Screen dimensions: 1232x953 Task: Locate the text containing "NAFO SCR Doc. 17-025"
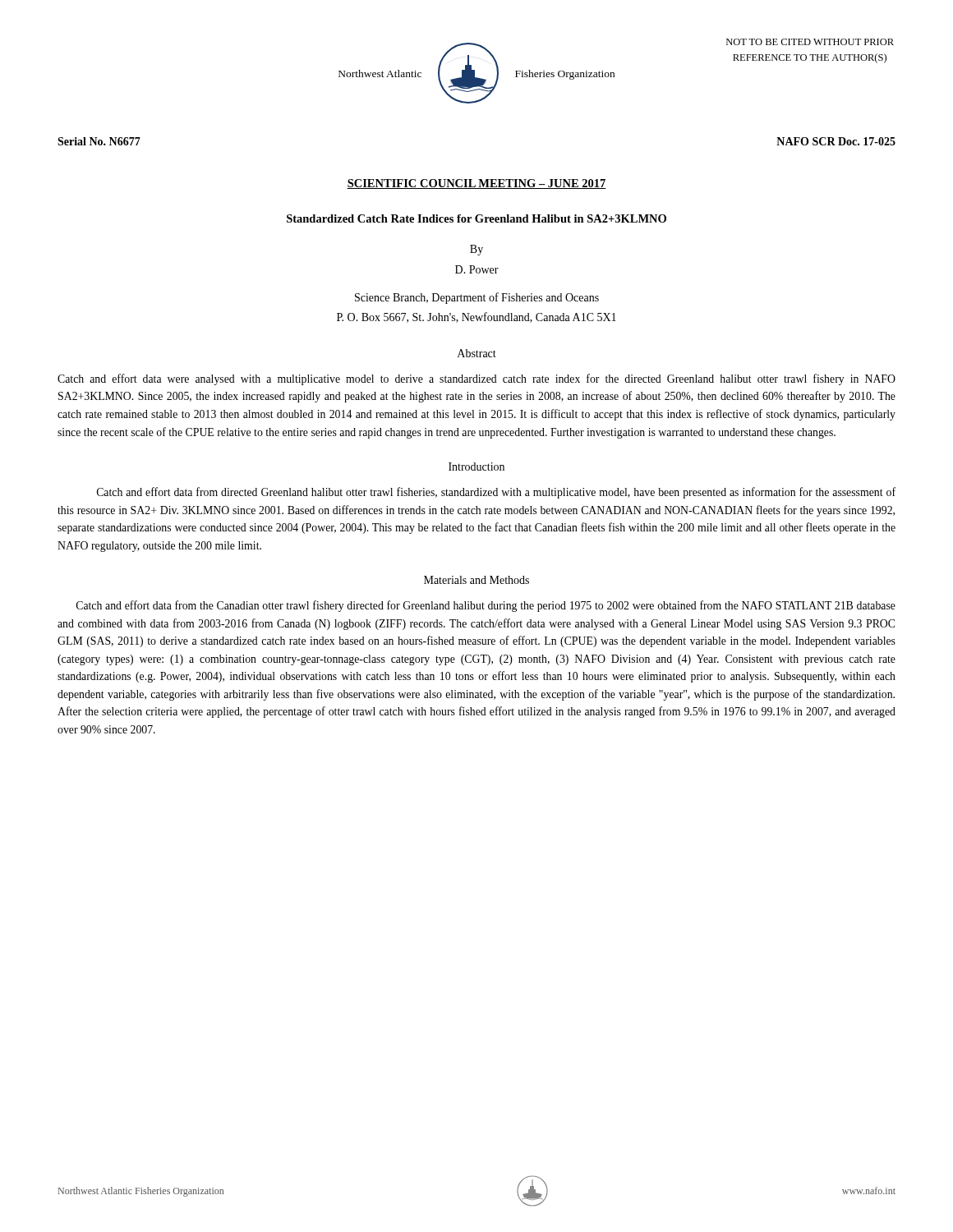[836, 142]
